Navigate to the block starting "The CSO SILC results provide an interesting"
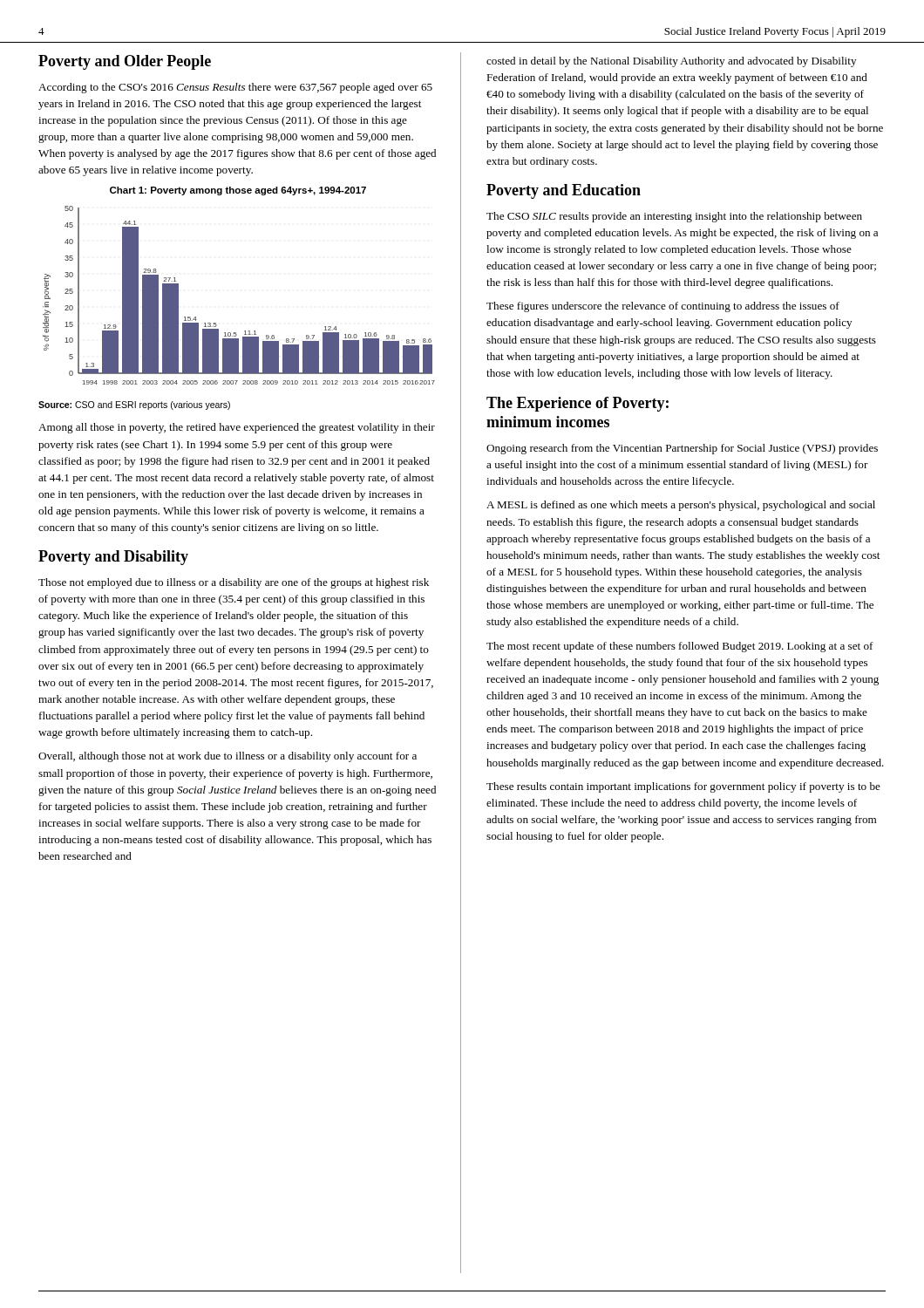Viewport: 924px width, 1308px height. (x=686, y=249)
